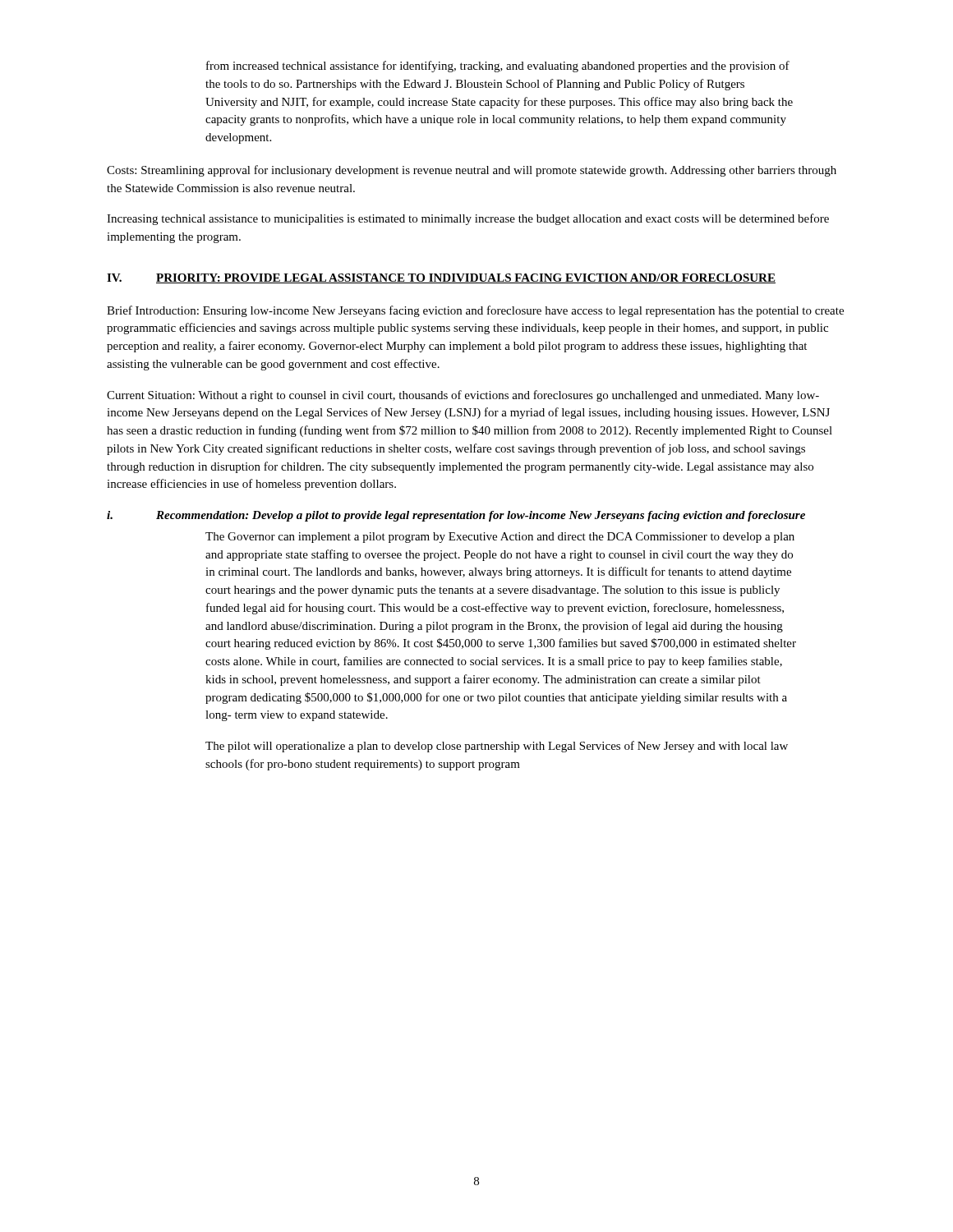
Task: Select the passage starting "i. Recommendation: Develop"
Action: 476,516
